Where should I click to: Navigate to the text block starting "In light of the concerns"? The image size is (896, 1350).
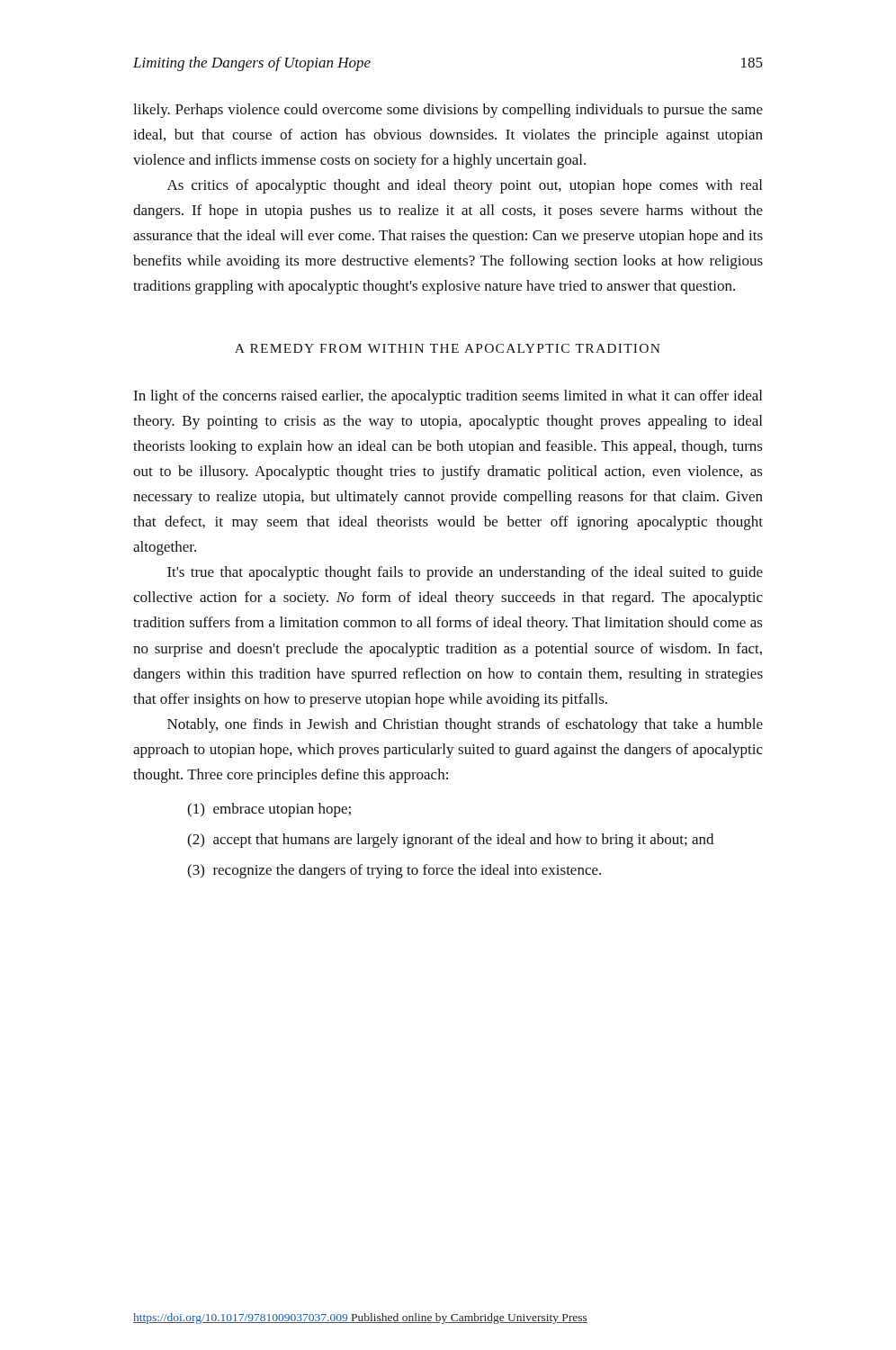[448, 472]
